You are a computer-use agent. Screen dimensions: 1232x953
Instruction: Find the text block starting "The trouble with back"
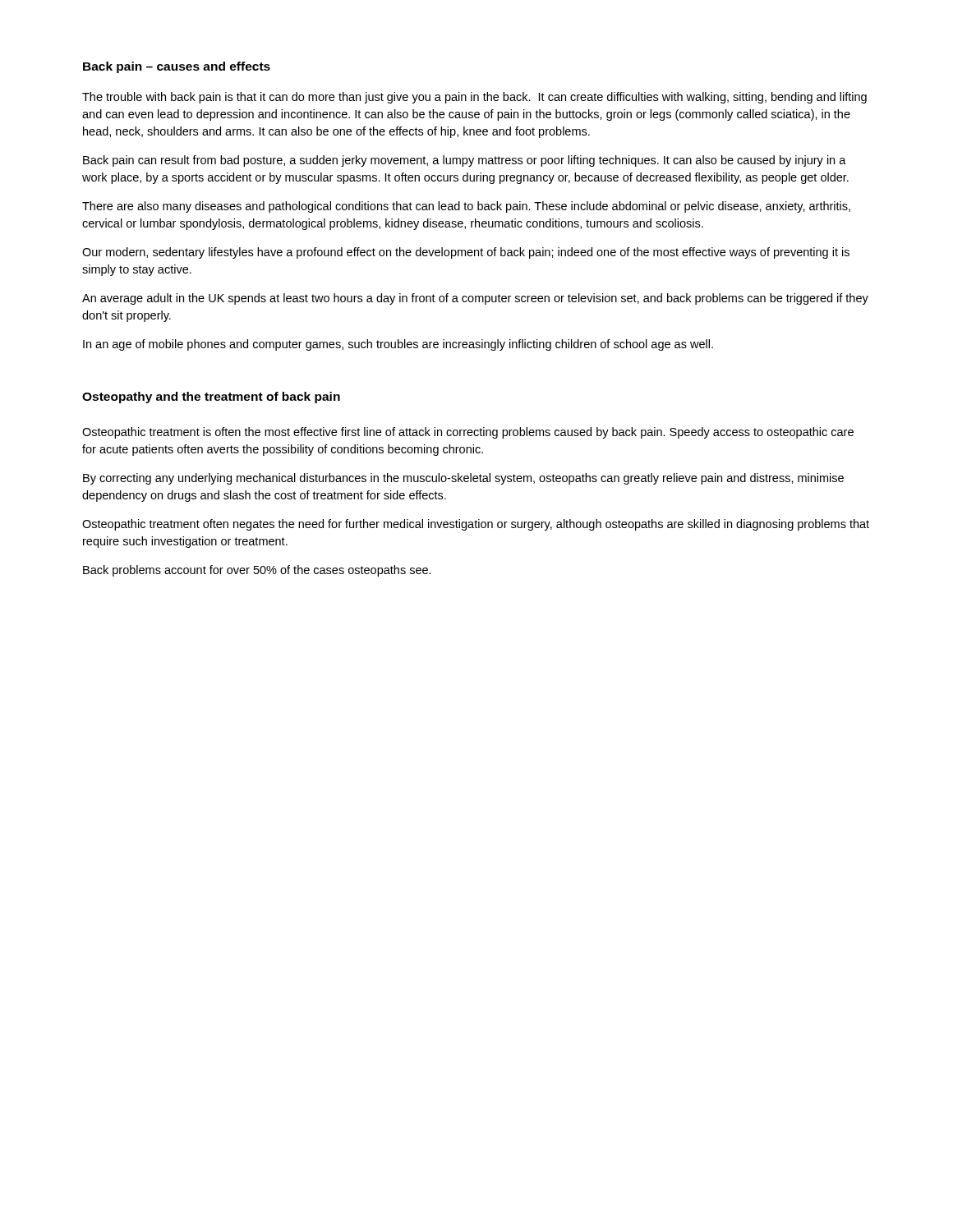(x=475, y=114)
